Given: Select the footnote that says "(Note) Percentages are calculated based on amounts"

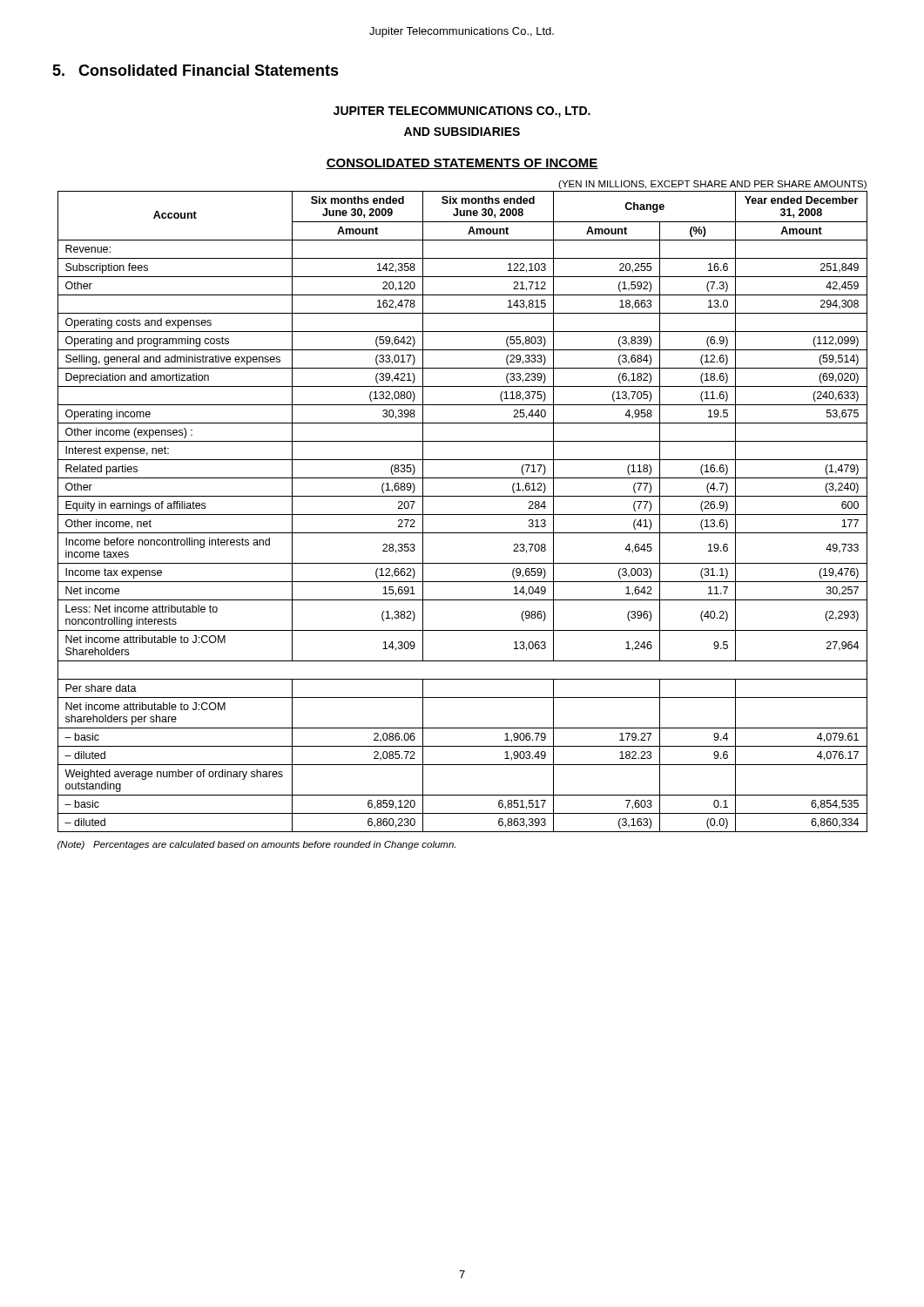Looking at the screenshot, I should tap(257, 844).
